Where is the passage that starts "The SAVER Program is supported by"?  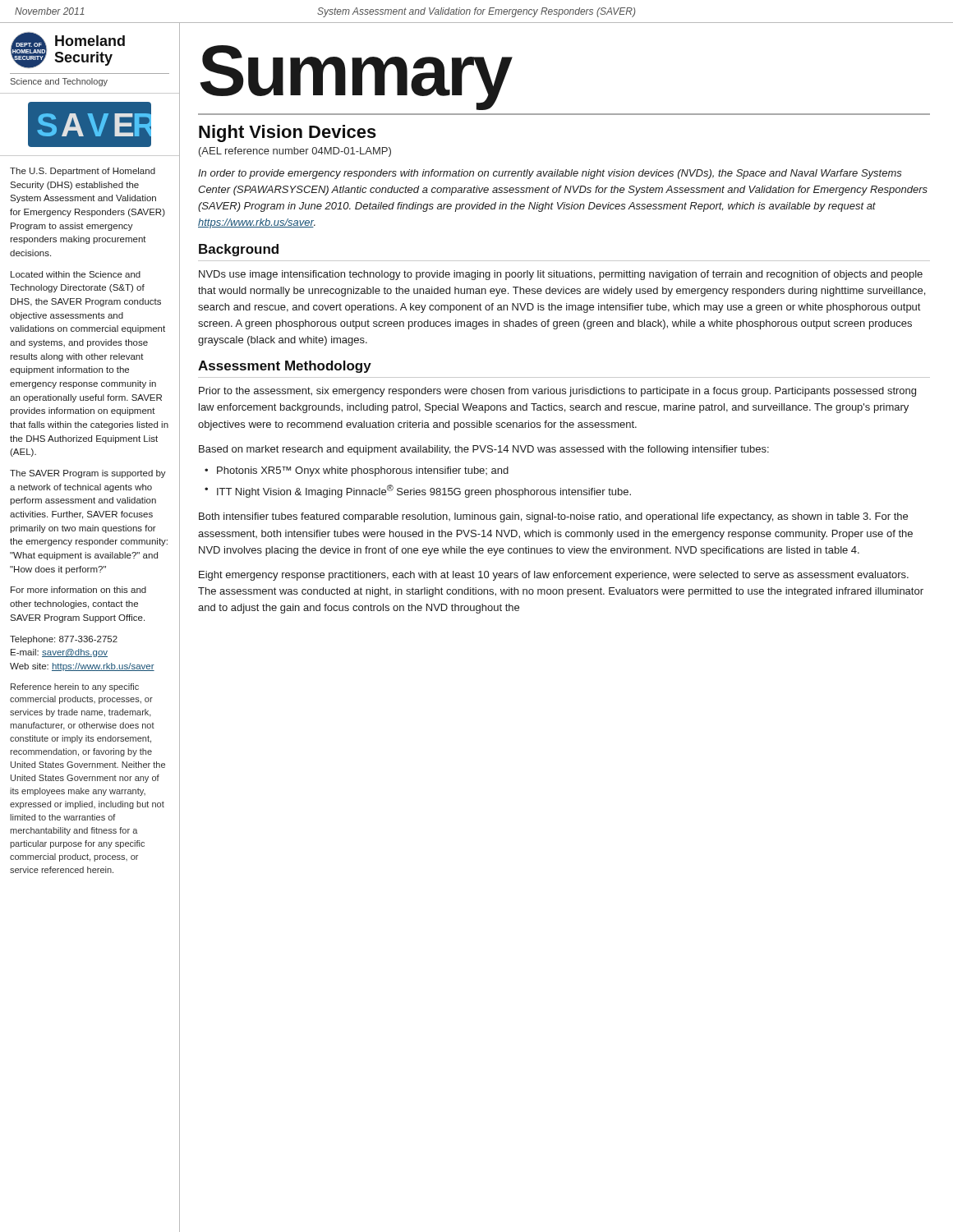click(89, 521)
